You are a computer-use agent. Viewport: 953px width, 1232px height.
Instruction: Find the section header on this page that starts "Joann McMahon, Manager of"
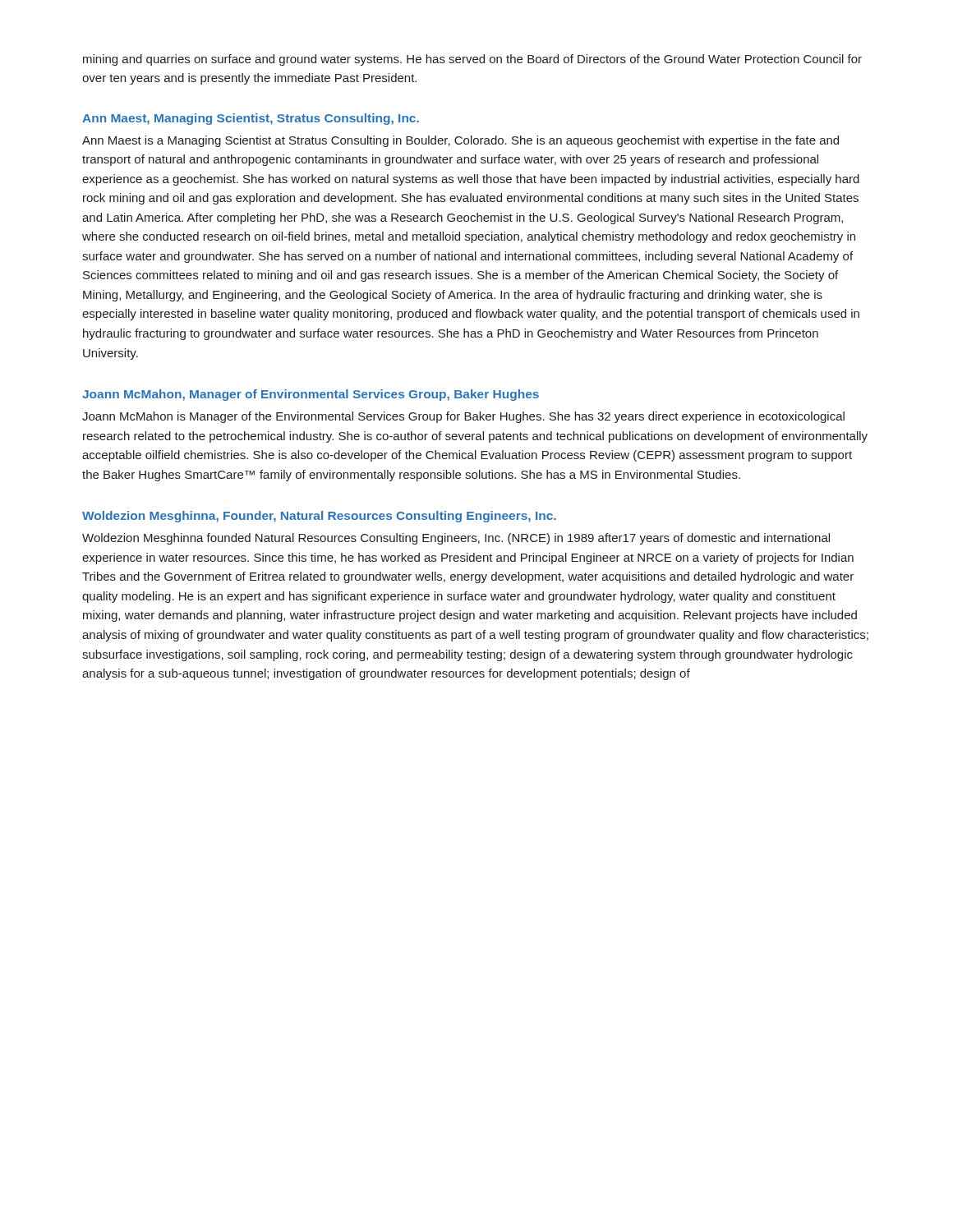311,394
